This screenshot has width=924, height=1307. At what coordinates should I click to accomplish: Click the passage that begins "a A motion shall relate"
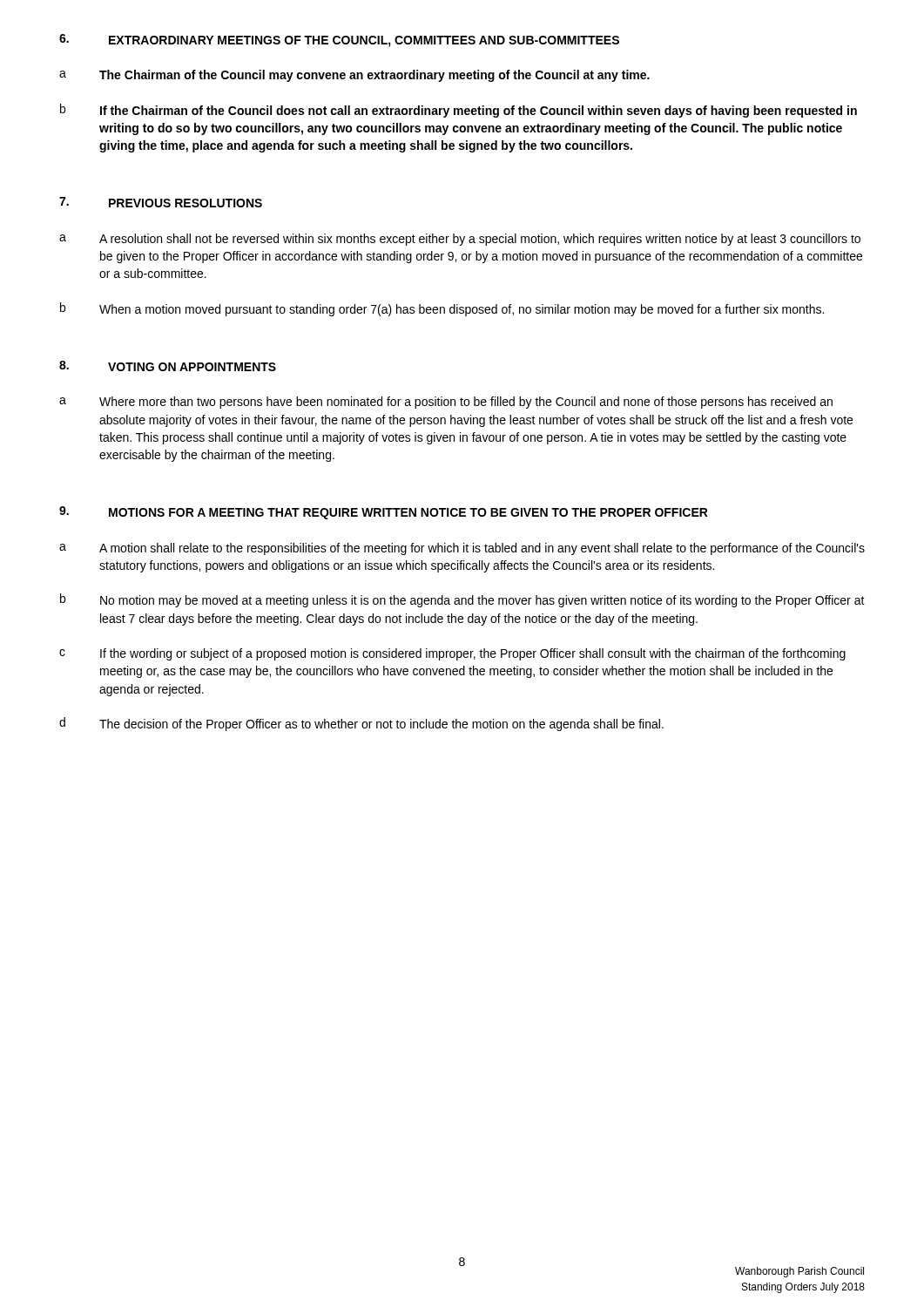(462, 557)
